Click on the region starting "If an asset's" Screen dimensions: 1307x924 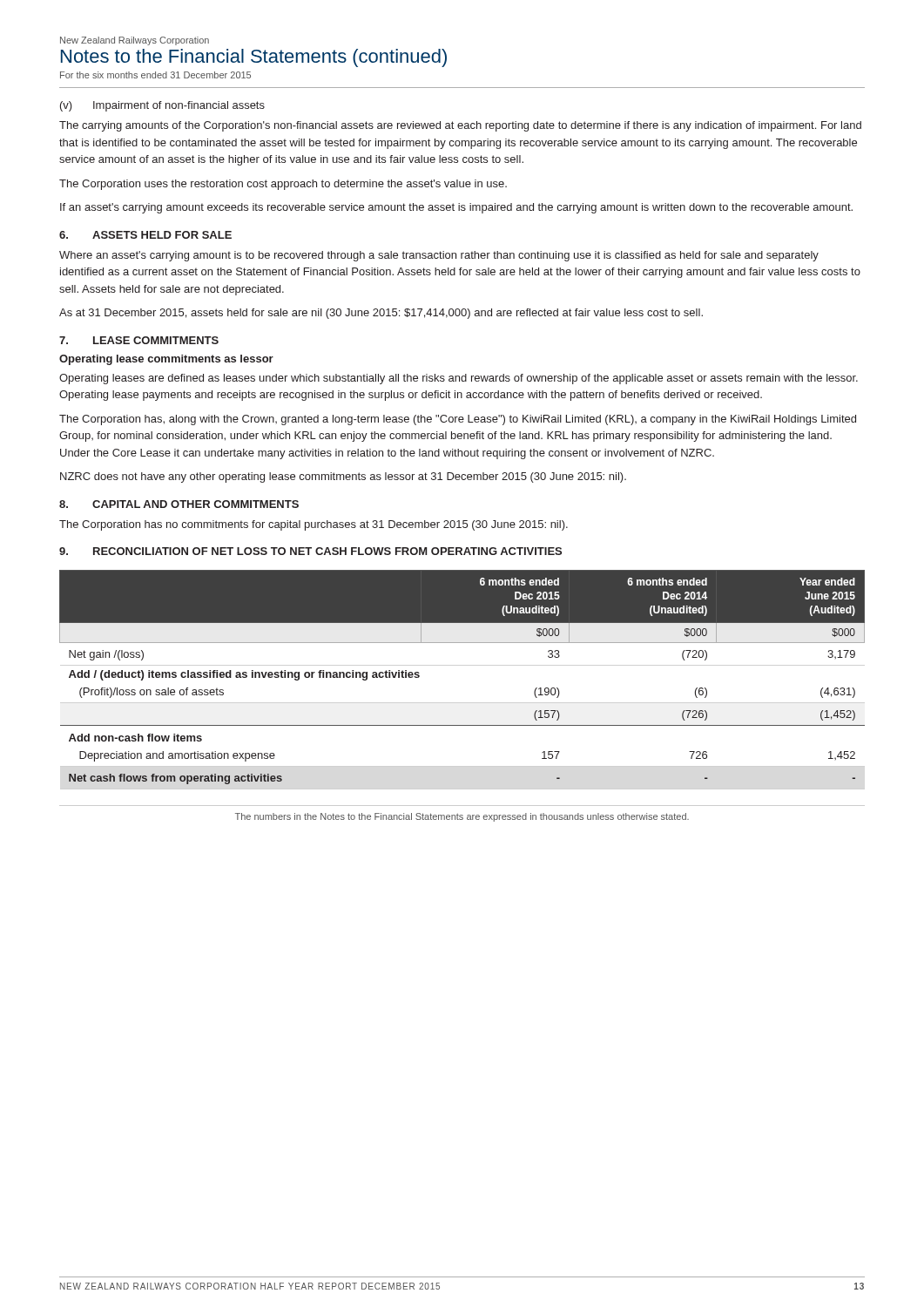pyautogui.click(x=456, y=207)
